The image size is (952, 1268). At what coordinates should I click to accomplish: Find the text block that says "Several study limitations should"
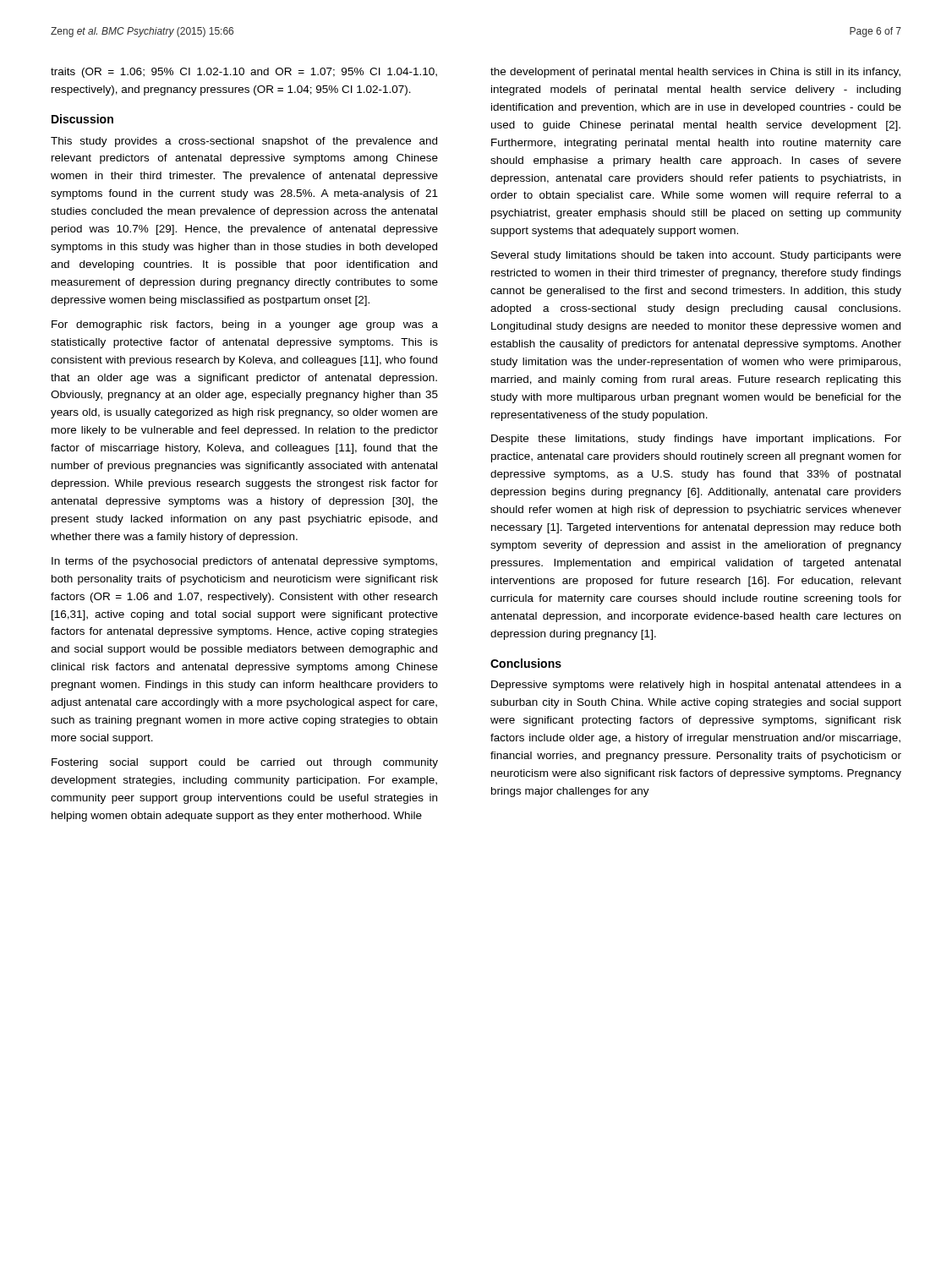696,335
